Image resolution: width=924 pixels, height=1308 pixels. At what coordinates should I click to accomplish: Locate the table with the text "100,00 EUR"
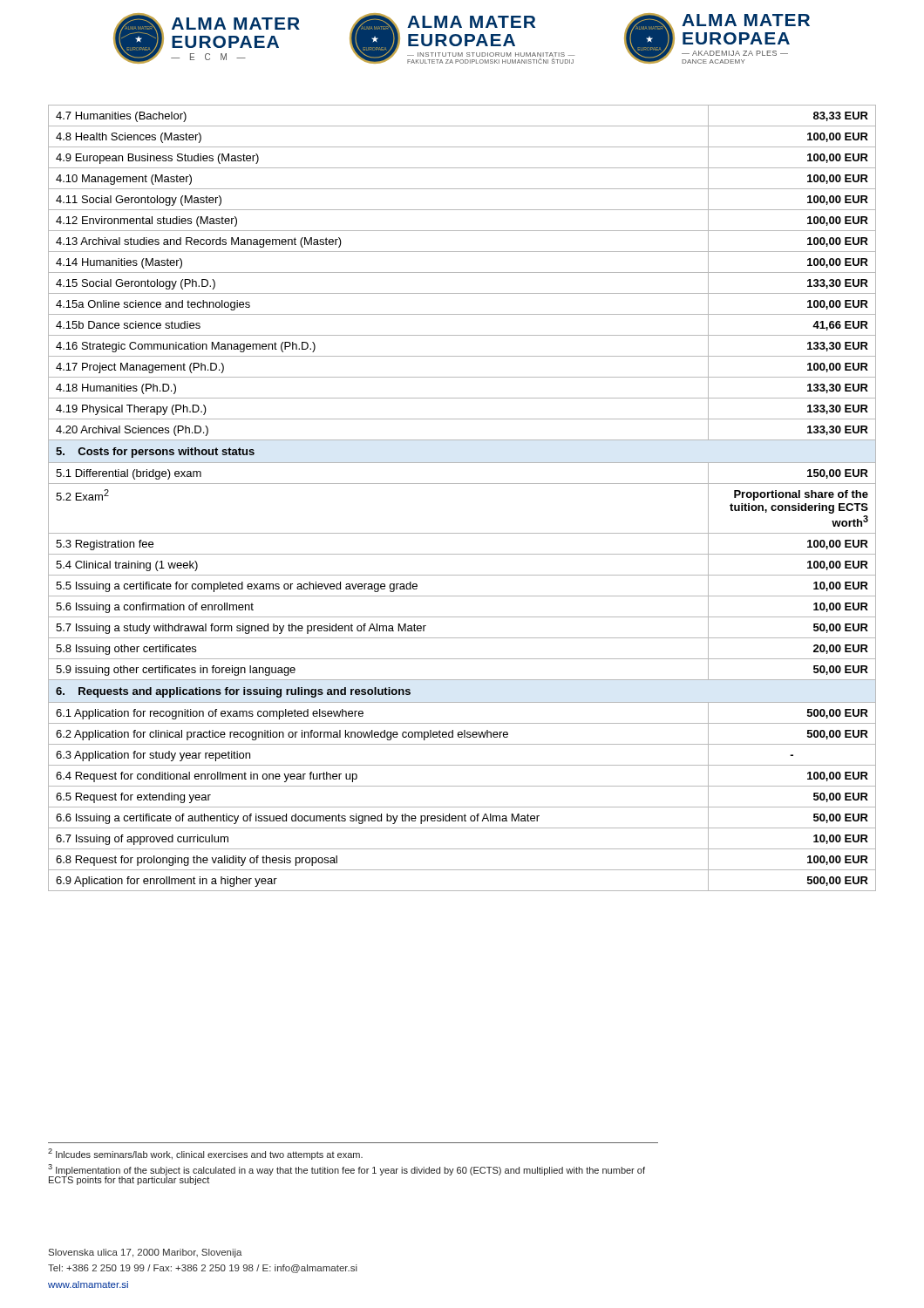(462, 498)
